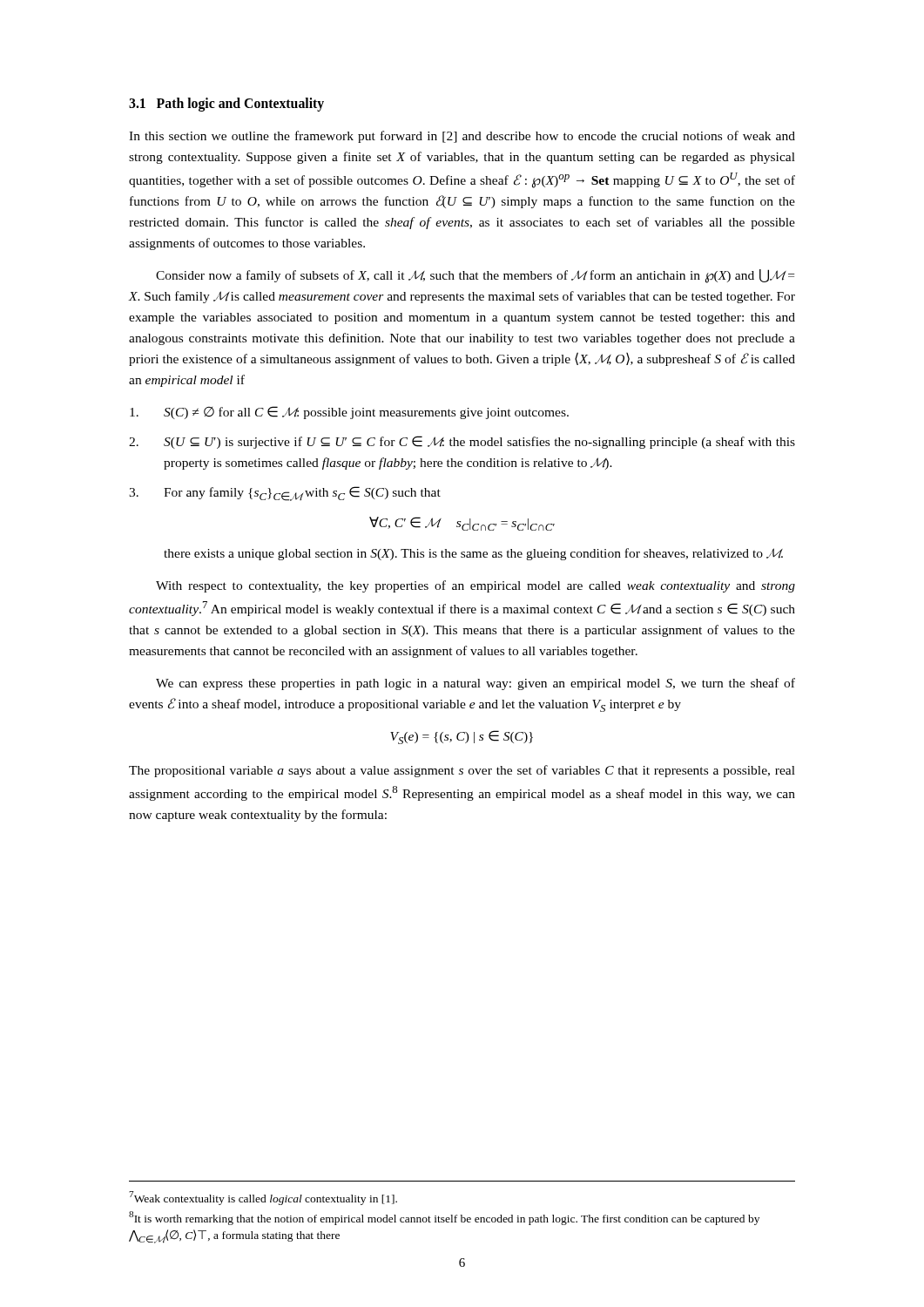Locate the text starting "2. S(U ⊆ U′)"

(x=462, y=451)
